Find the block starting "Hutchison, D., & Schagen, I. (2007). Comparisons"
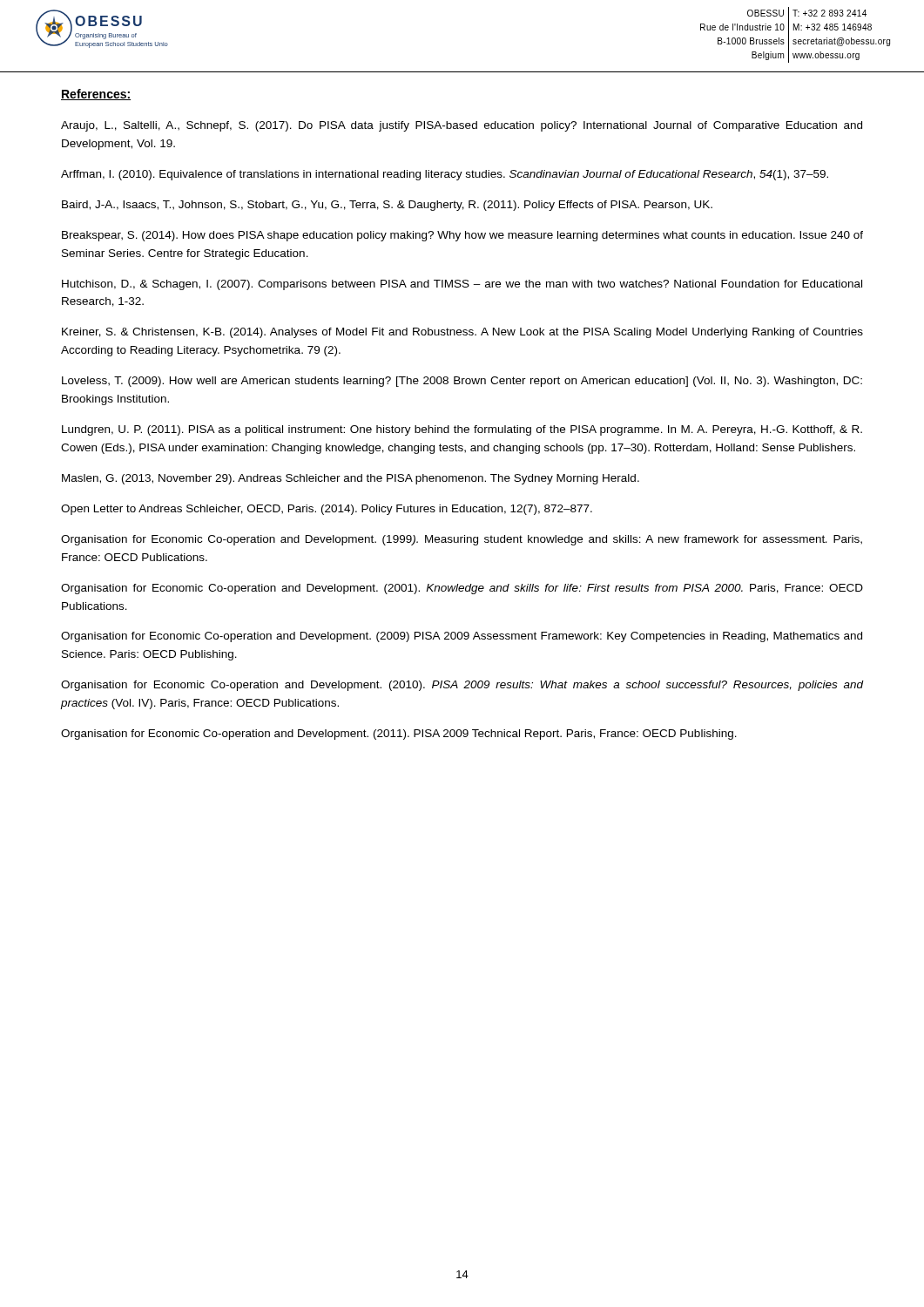Viewport: 924px width, 1307px height. pyautogui.click(x=462, y=292)
